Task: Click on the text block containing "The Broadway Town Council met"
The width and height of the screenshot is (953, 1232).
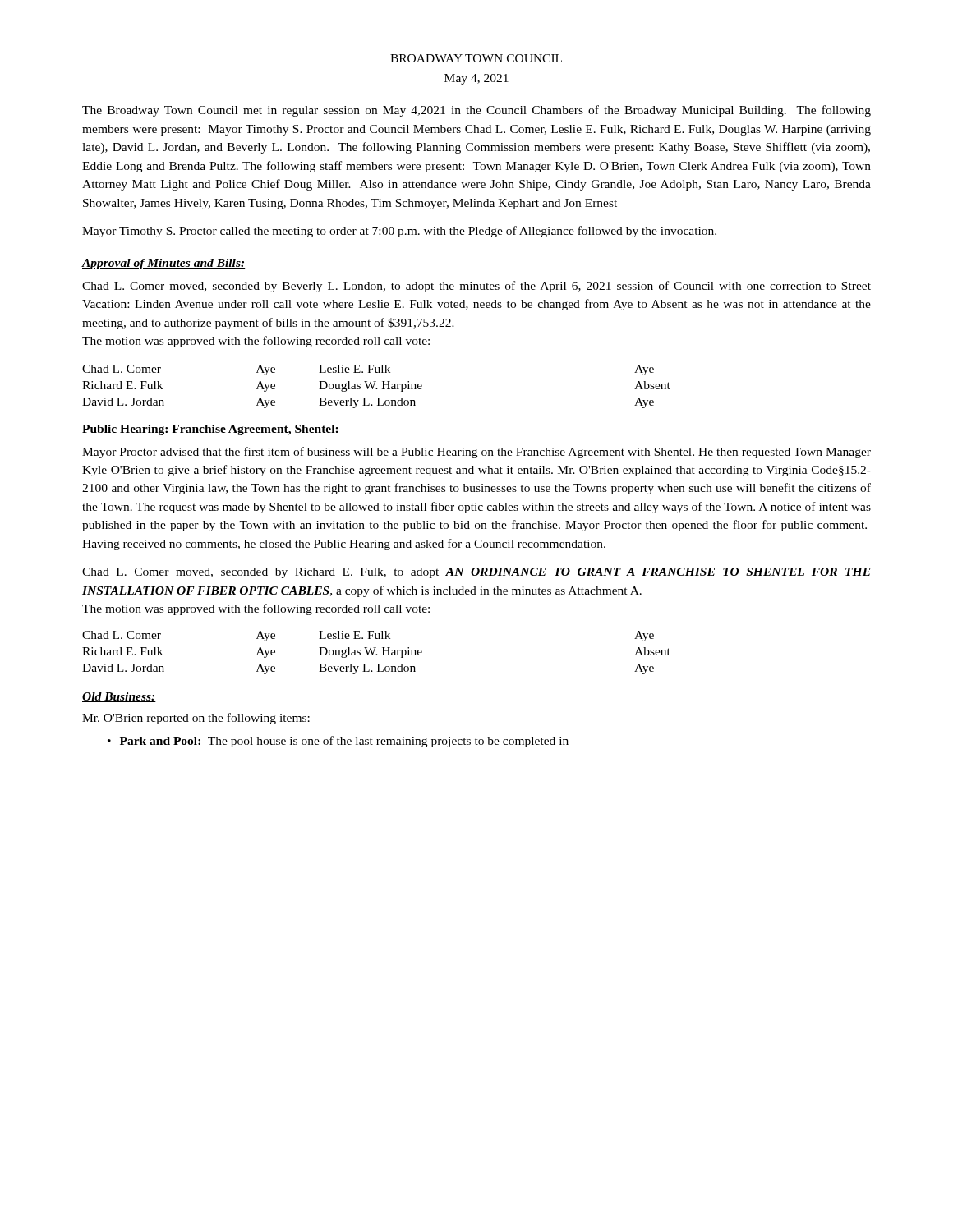Action: (x=476, y=156)
